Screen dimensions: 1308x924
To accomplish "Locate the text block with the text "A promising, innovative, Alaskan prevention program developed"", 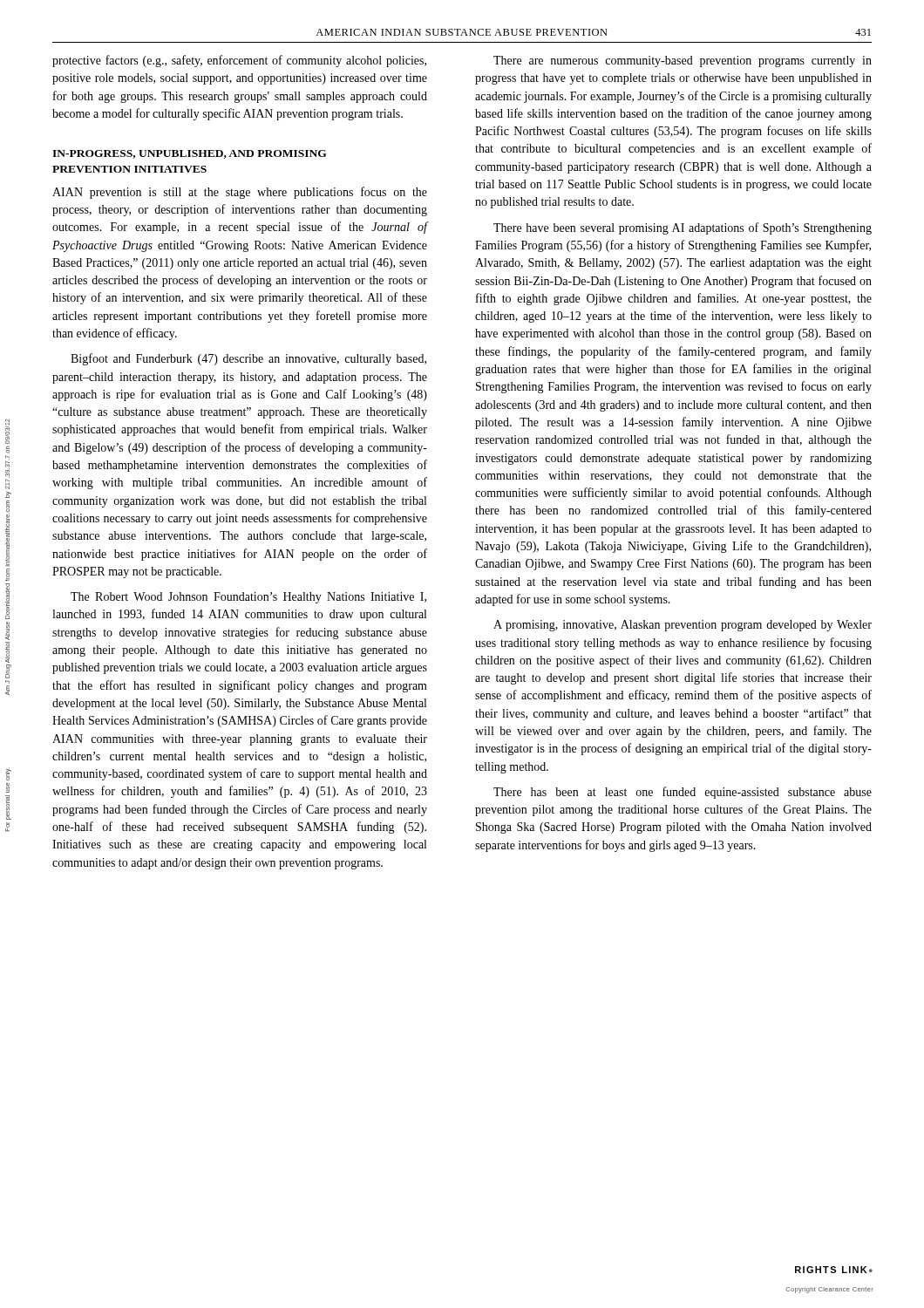I will pos(673,696).
